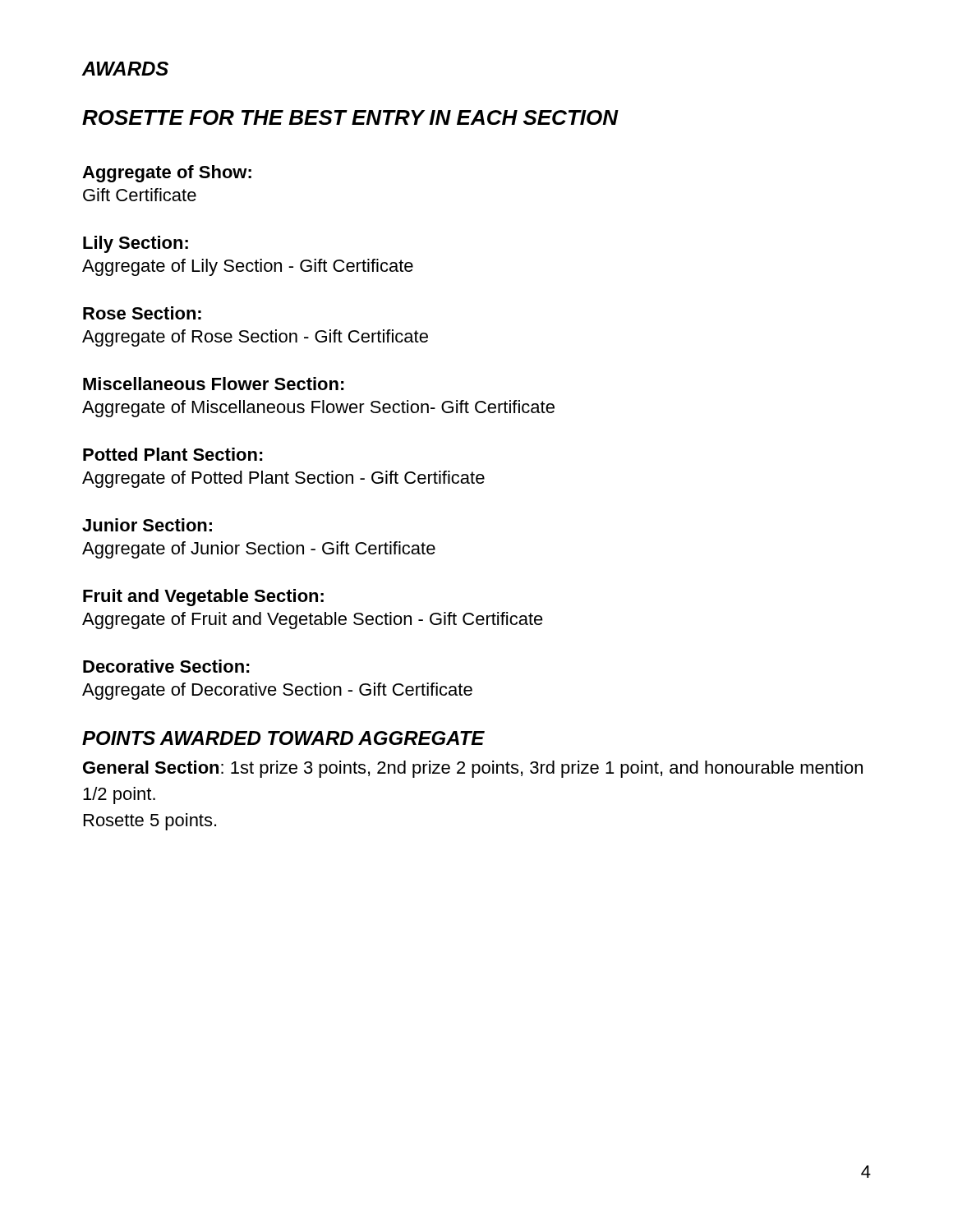Screen dimensions: 1232x953
Task: Click on the section header that reads "POINTS AWARDED TOWARD"
Action: click(283, 738)
